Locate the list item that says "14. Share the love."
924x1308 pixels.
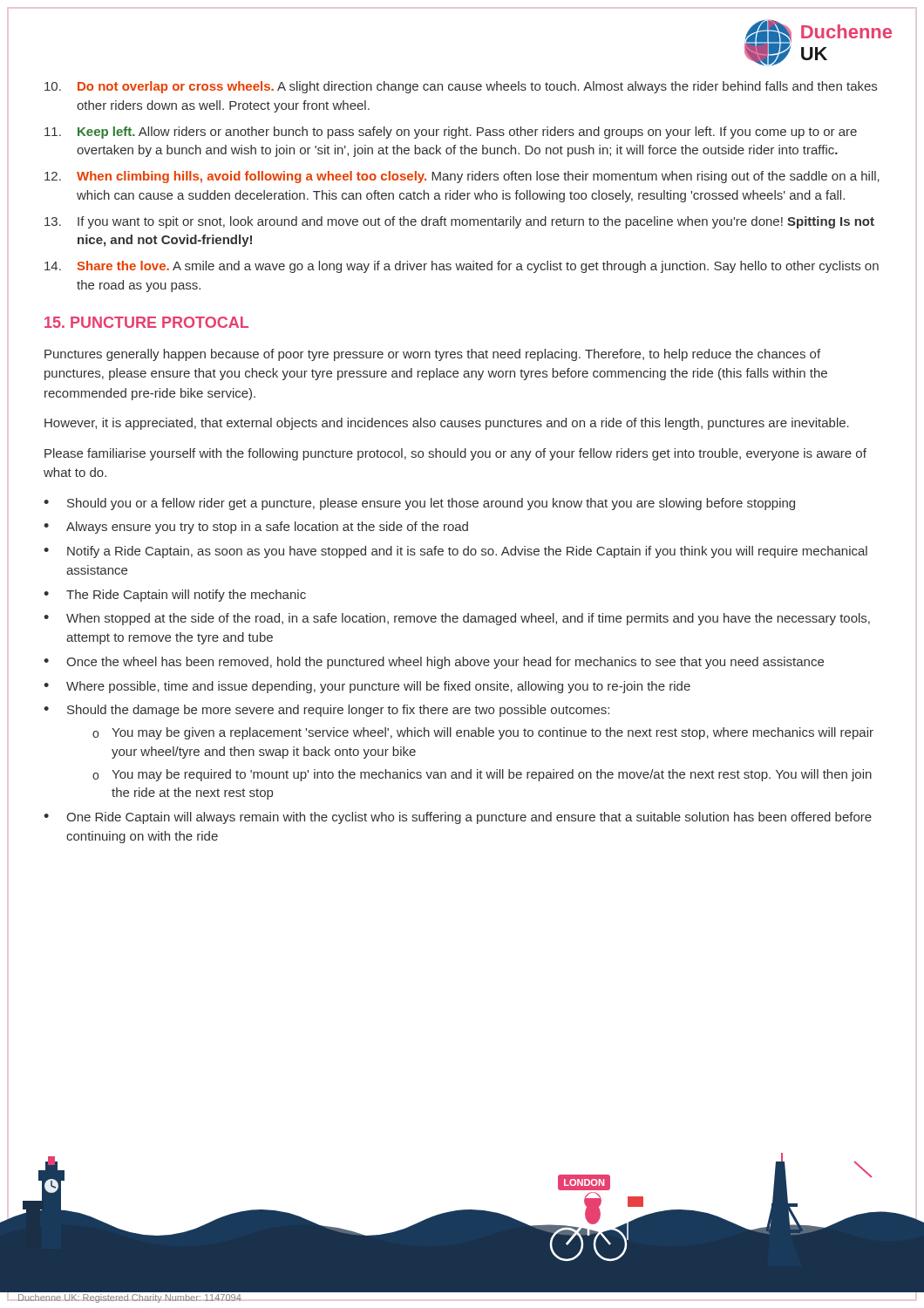click(462, 275)
